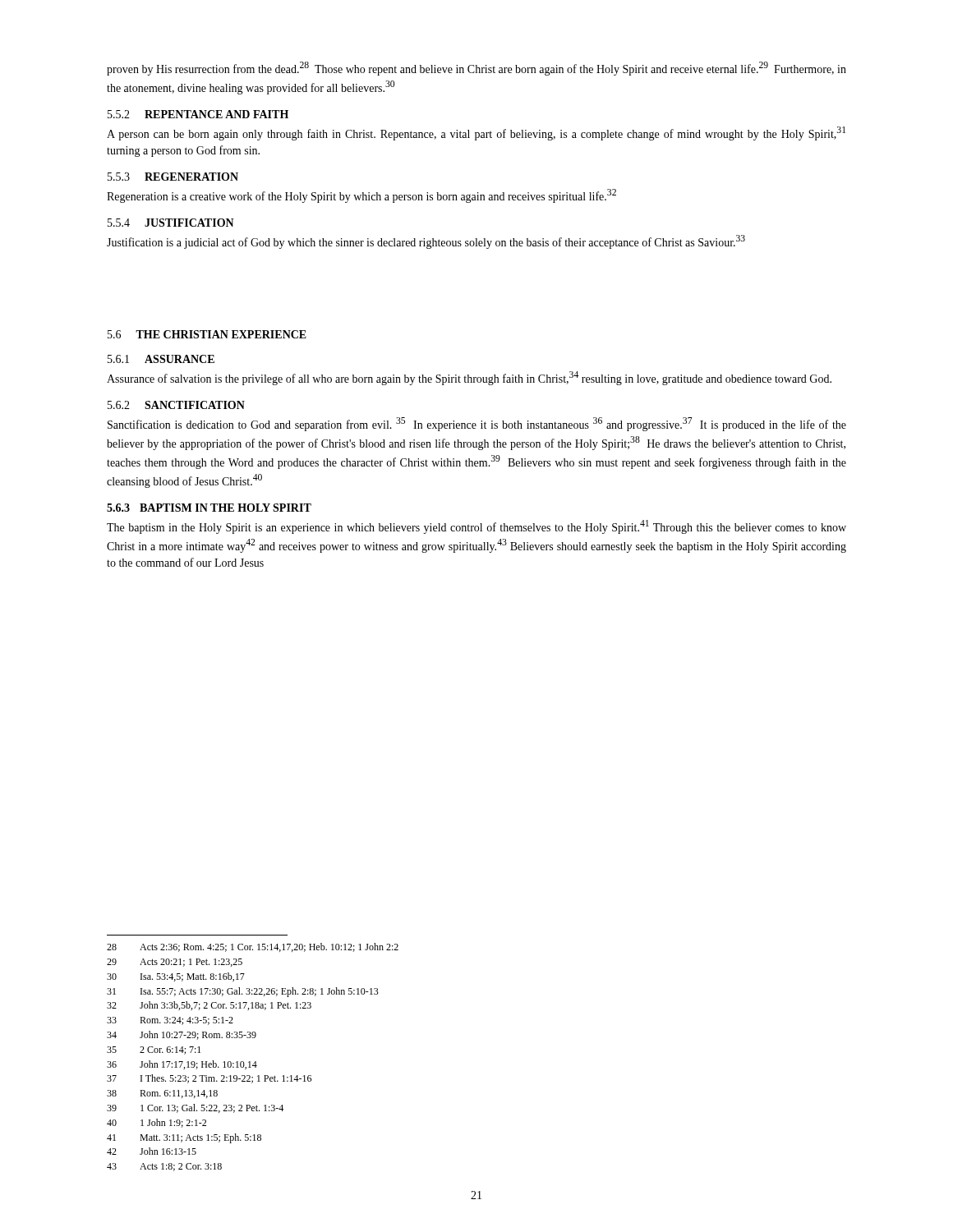953x1232 pixels.
Task: Find the footnote that says "391 Cor. 13; Gal. 5:22, 23; 2"
Action: pyautogui.click(x=195, y=1108)
